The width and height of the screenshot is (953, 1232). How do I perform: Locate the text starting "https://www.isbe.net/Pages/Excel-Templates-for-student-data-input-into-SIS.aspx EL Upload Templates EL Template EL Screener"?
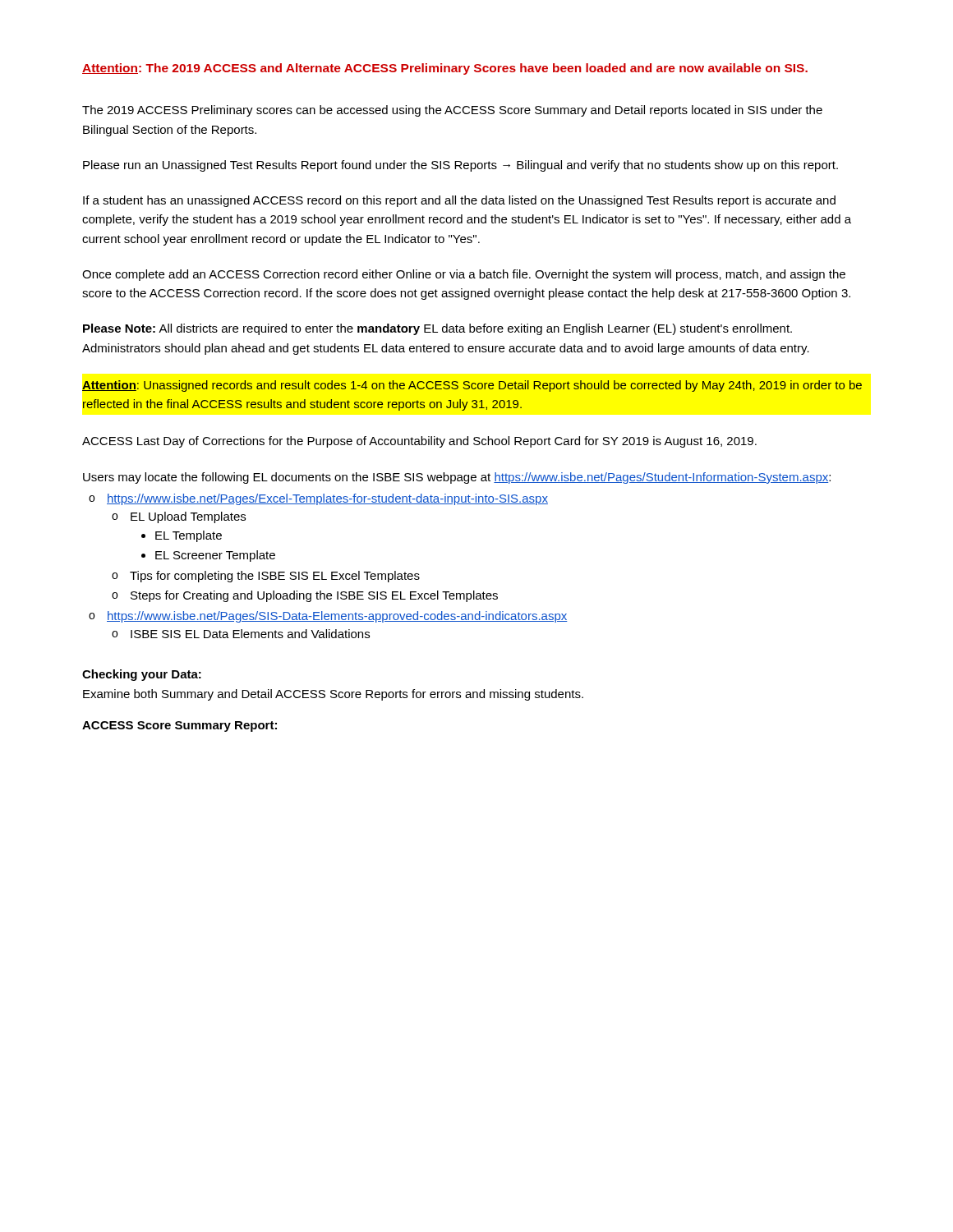[327, 499]
